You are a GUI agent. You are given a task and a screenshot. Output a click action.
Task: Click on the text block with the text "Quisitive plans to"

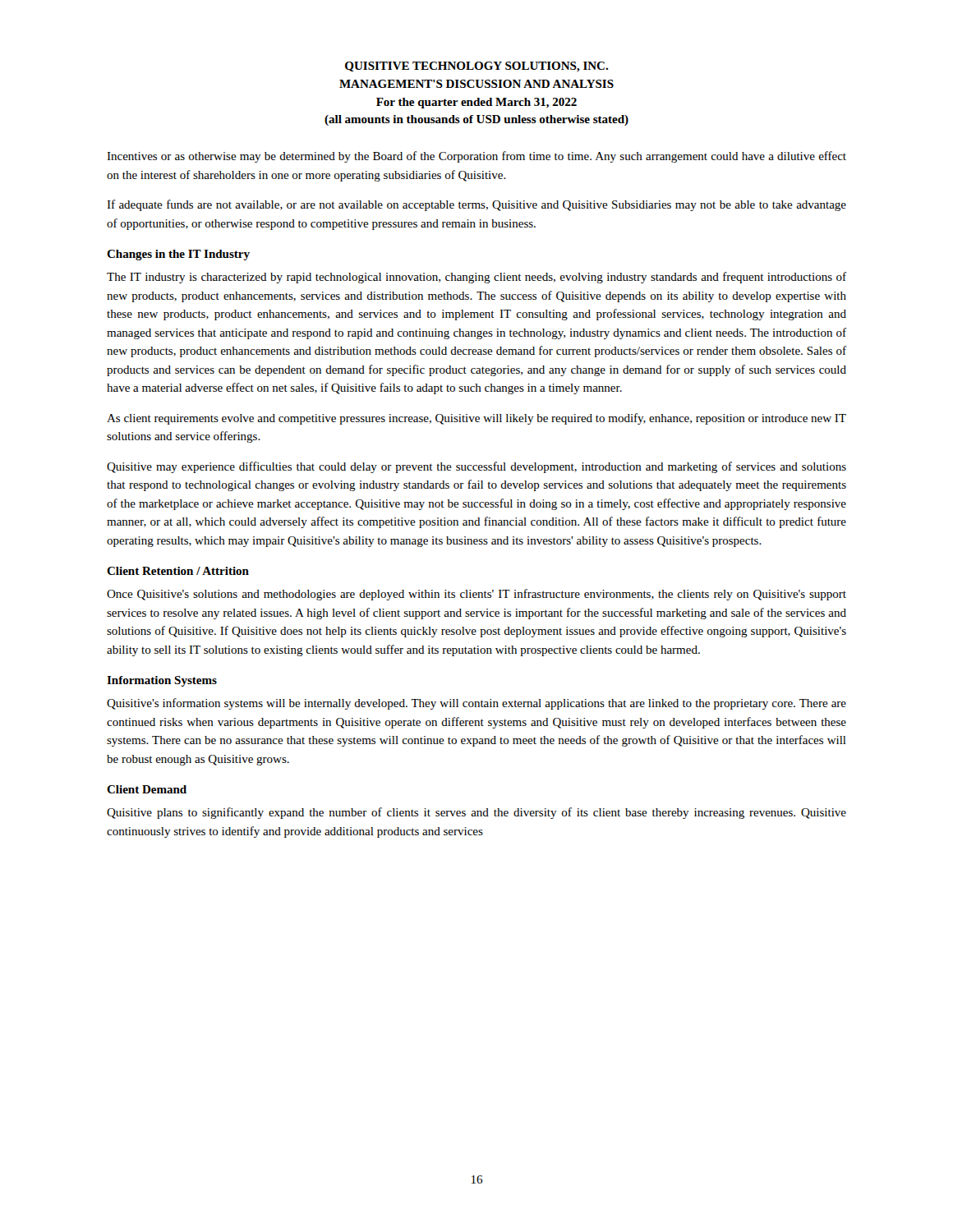[x=476, y=822]
